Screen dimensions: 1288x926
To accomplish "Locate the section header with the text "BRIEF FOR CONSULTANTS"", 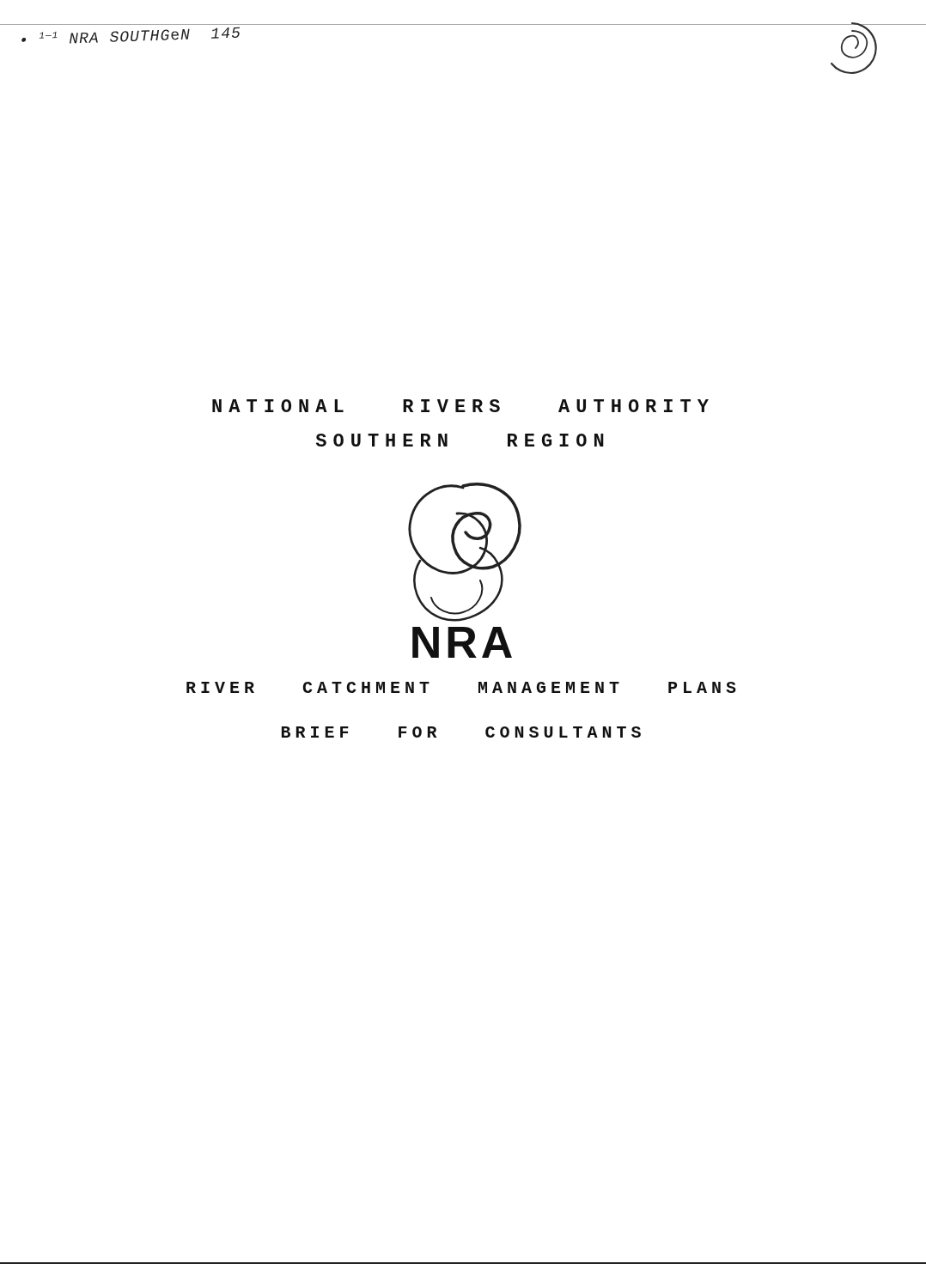I will click(x=315, y=732).
